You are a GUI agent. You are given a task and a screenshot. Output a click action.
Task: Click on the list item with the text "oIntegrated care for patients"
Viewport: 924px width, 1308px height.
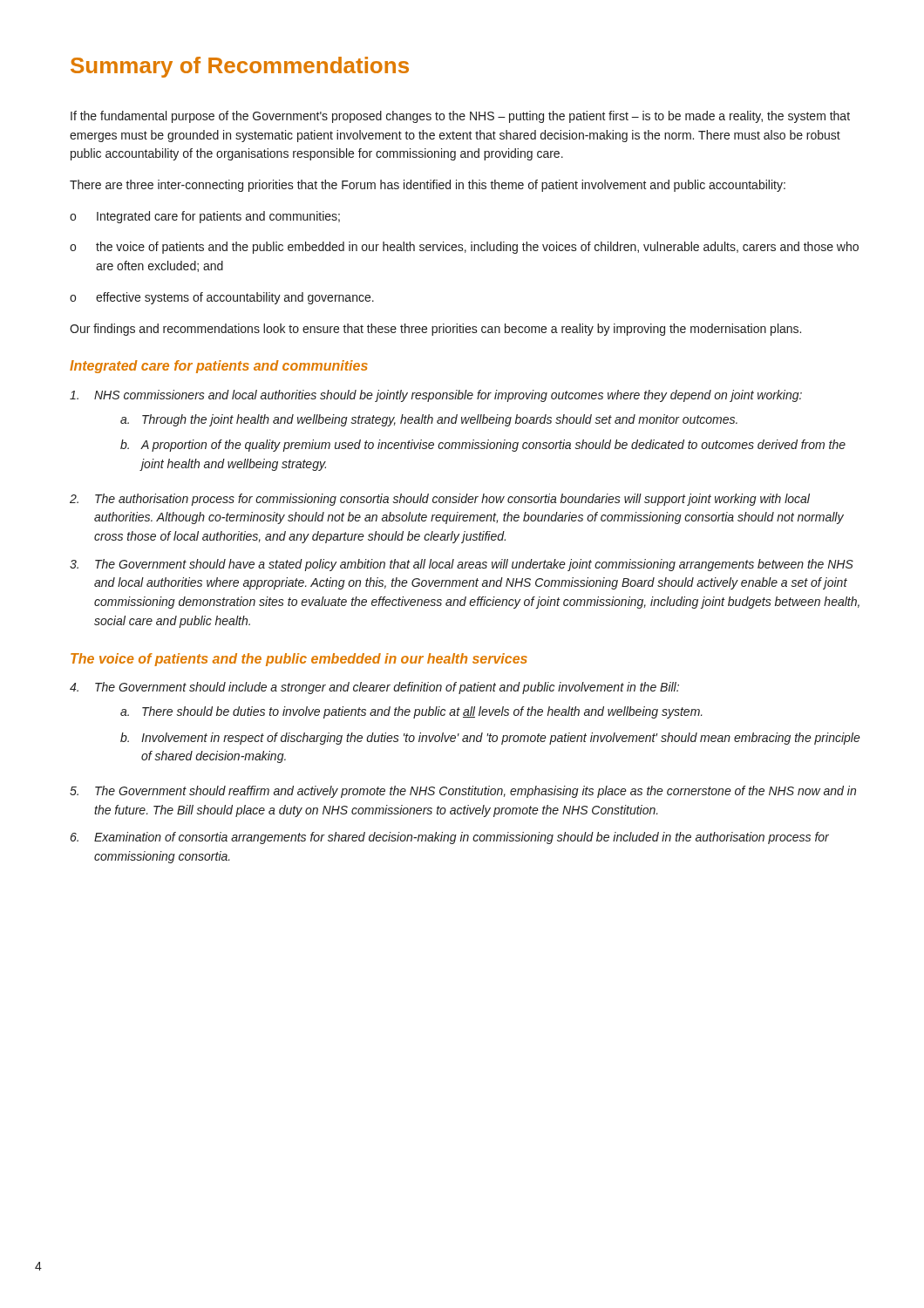click(205, 217)
